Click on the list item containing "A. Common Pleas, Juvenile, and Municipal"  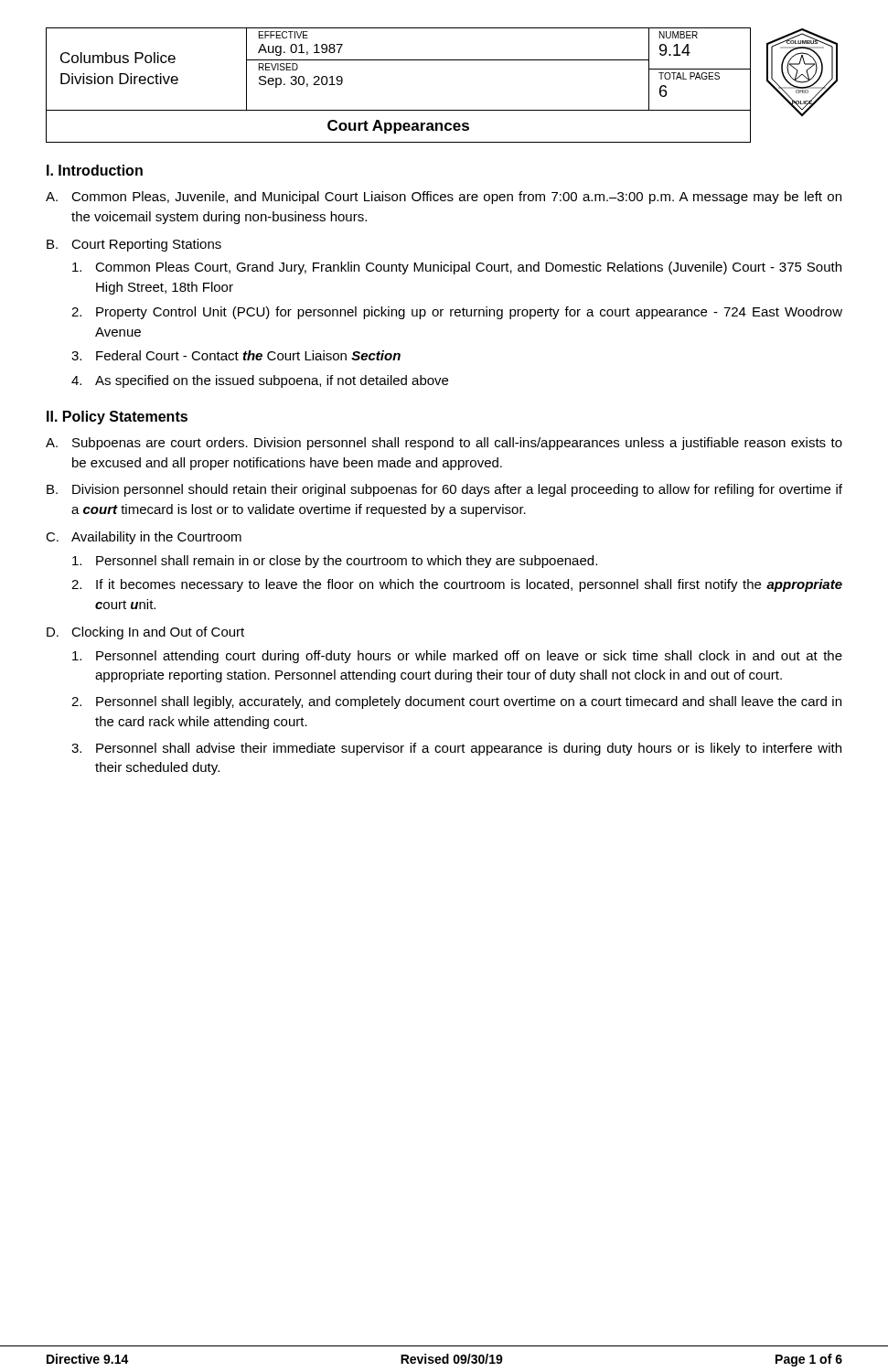444,206
